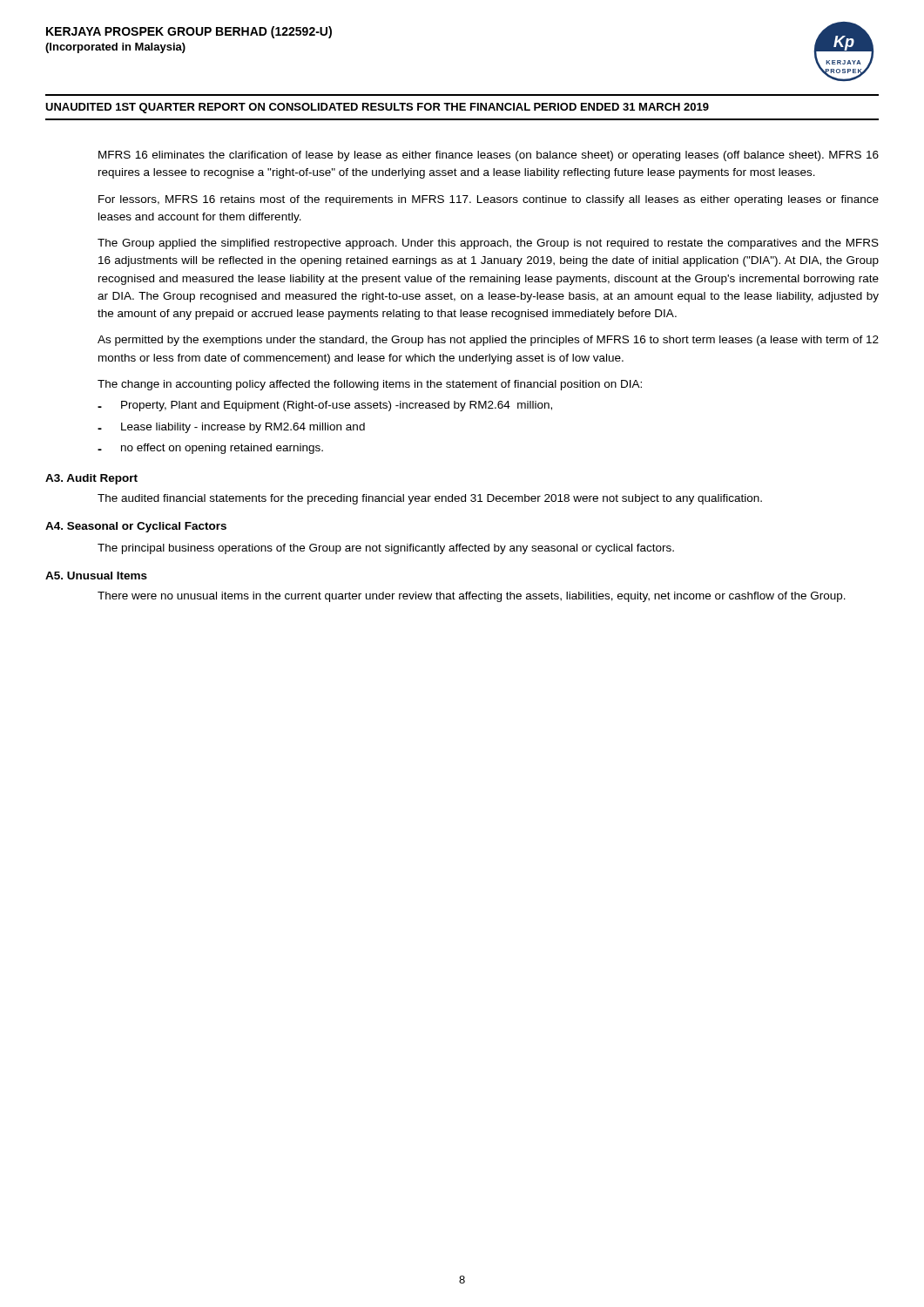Find "A5. Unusual Items" on this page
The width and height of the screenshot is (924, 1307).
tap(96, 575)
